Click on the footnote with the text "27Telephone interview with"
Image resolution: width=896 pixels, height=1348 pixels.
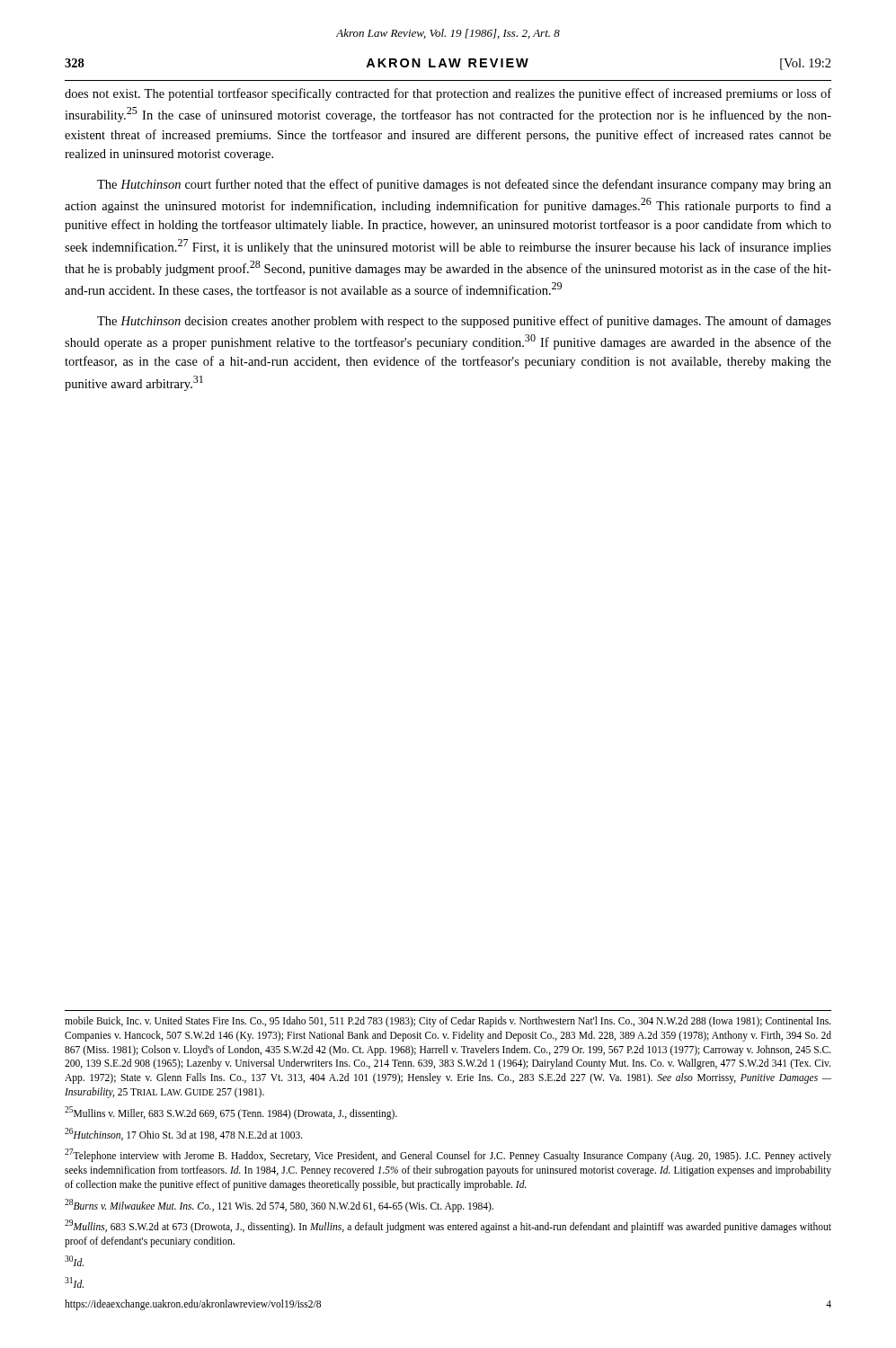[x=448, y=1168]
